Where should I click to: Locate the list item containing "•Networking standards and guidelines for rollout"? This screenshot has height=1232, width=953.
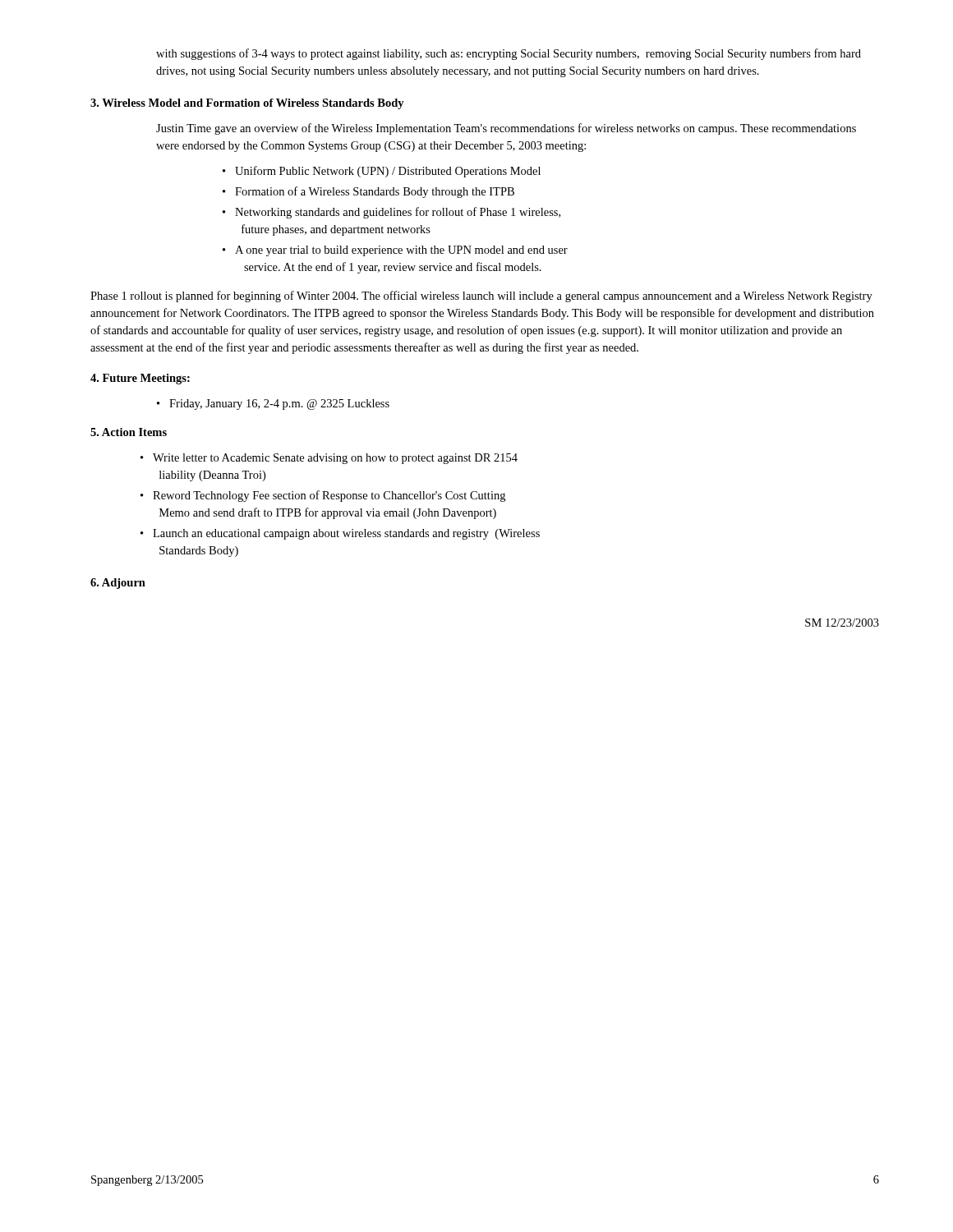tap(391, 220)
